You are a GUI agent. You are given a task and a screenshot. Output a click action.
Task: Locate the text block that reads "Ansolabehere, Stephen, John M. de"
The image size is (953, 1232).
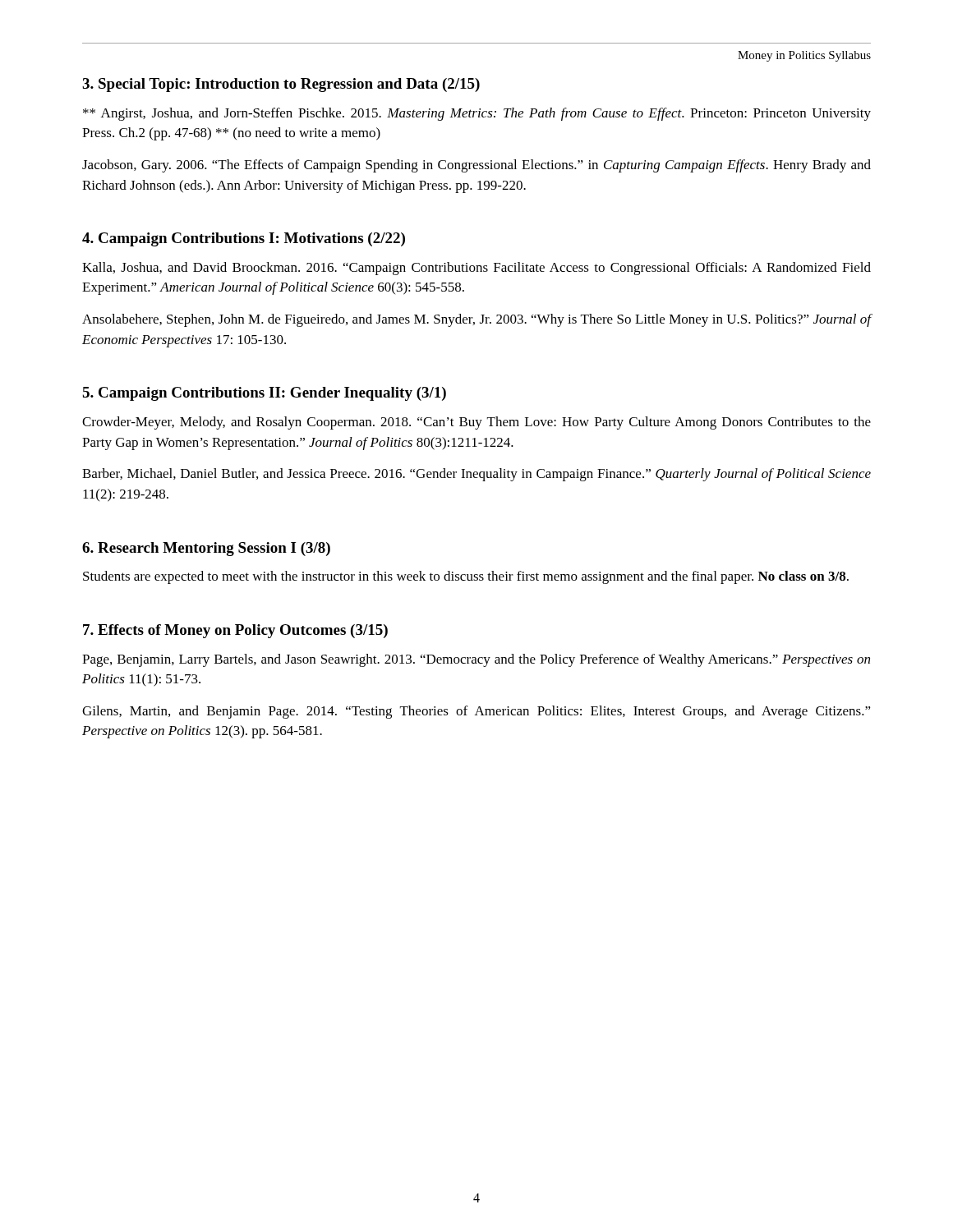(x=476, y=329)
